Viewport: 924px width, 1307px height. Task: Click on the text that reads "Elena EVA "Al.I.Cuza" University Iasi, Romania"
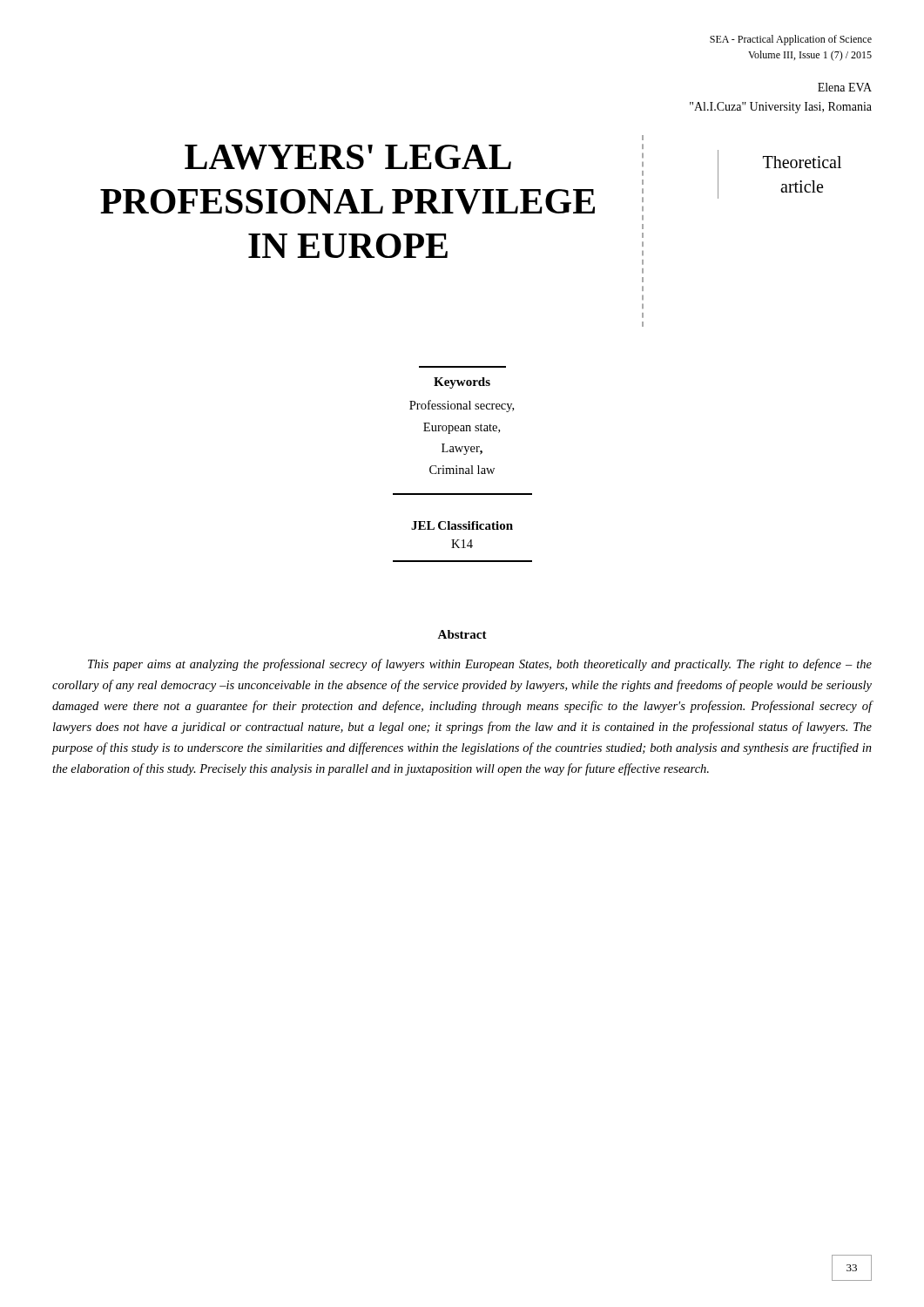780,97
